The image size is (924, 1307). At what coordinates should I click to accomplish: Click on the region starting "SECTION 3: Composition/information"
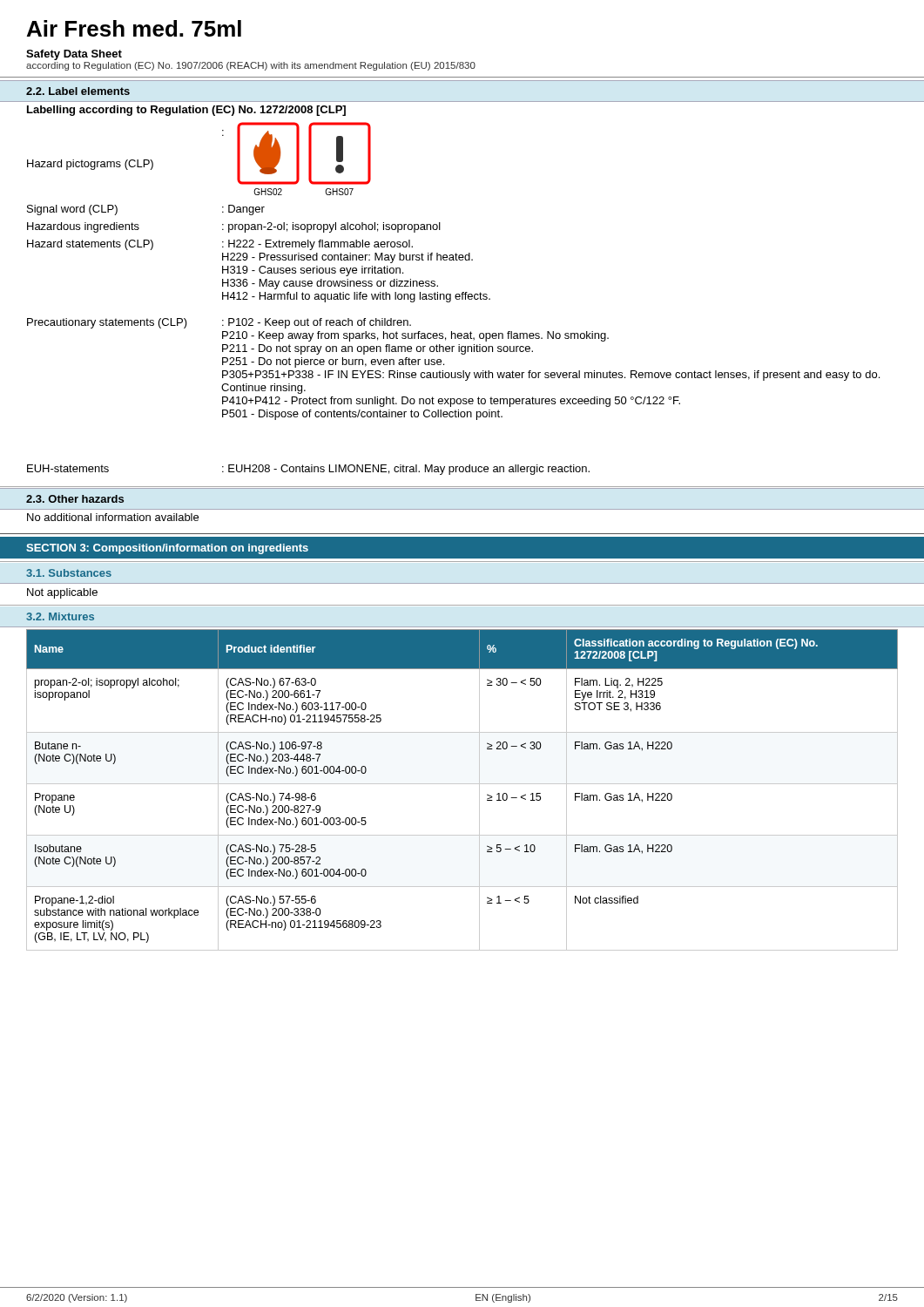tap(167, 548)
